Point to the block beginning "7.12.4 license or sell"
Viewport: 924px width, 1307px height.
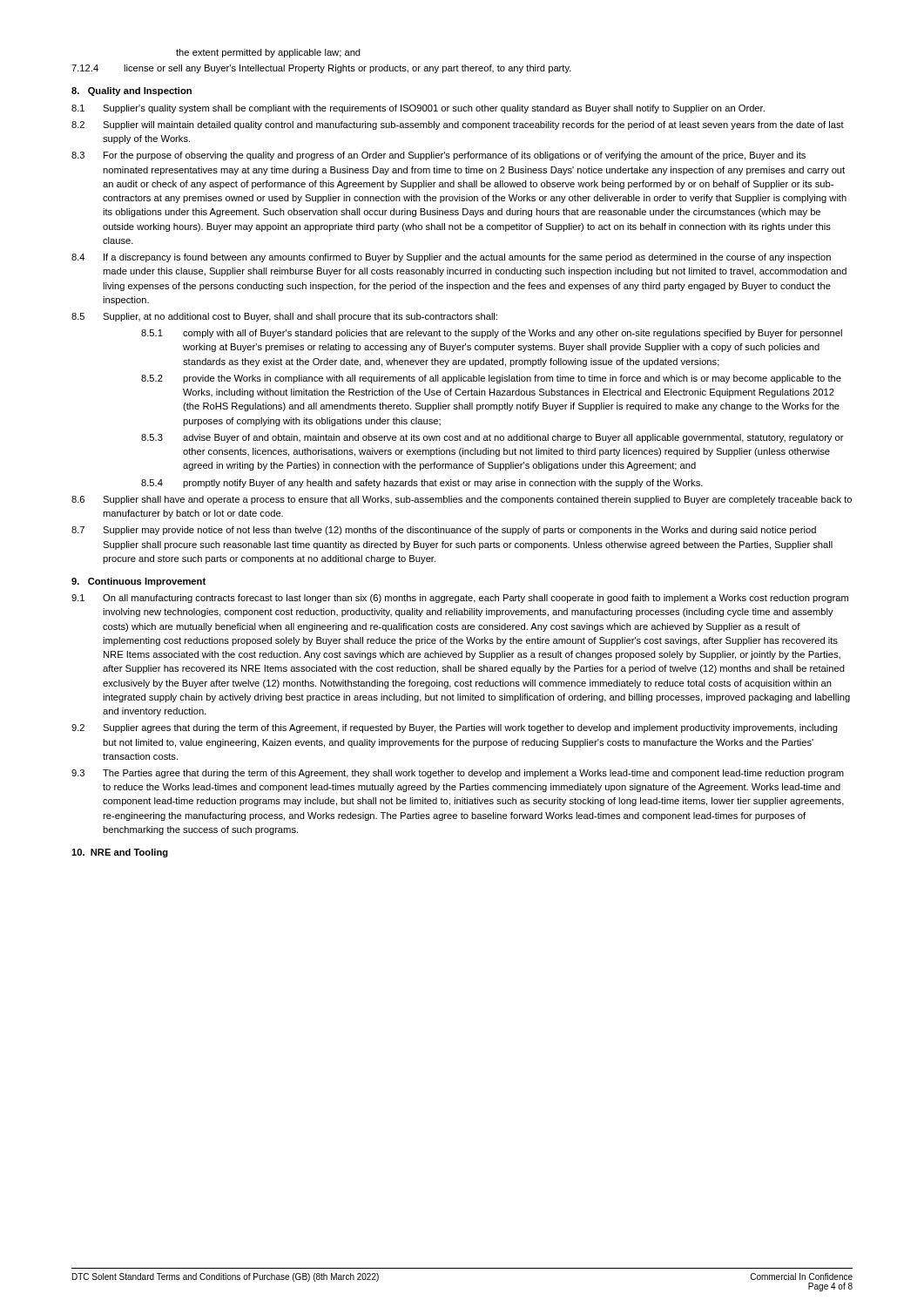pyautogui.click(x=322, y=68)
